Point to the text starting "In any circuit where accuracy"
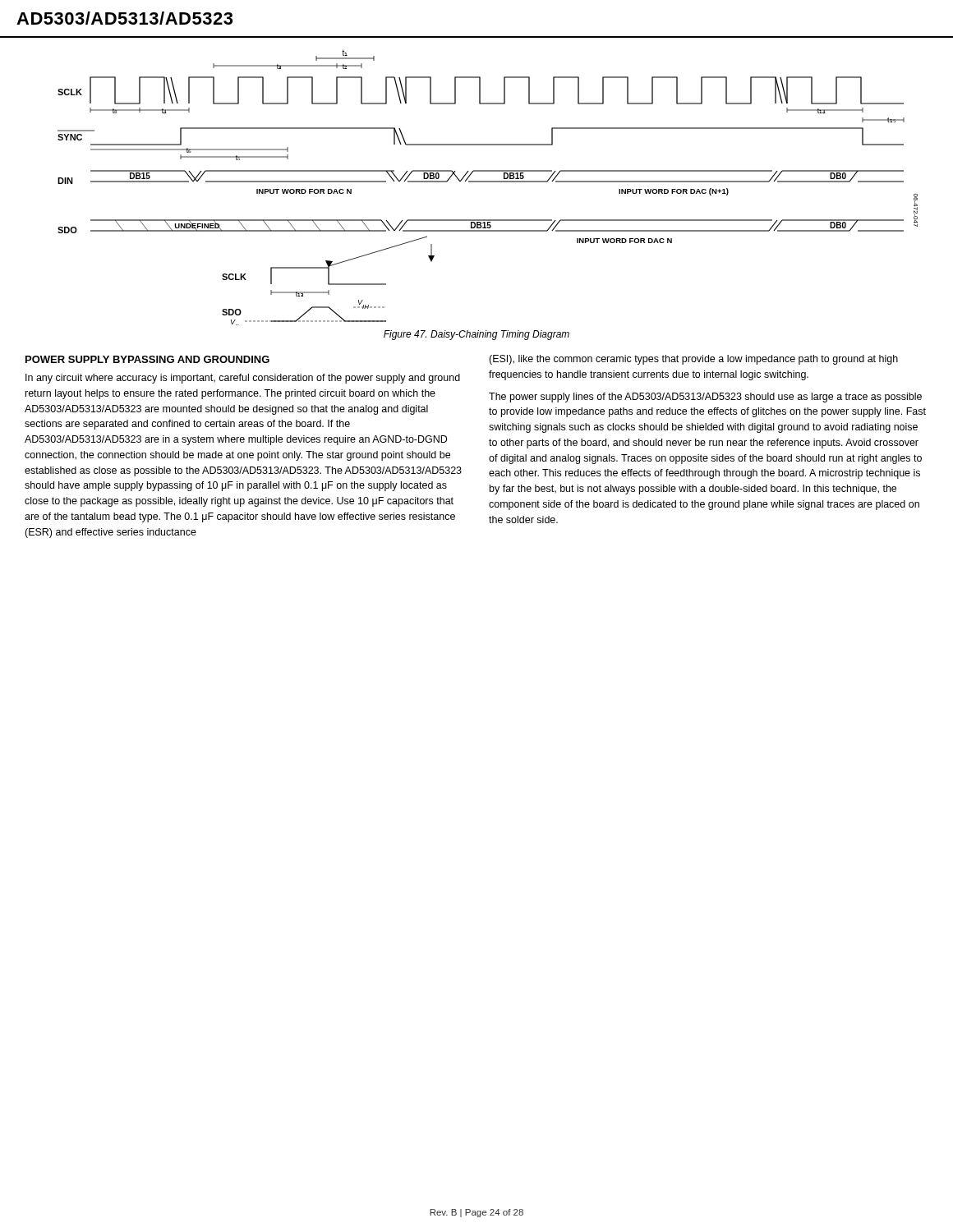The width and height of the screenshot is (953, 1232). pos(243,455)
